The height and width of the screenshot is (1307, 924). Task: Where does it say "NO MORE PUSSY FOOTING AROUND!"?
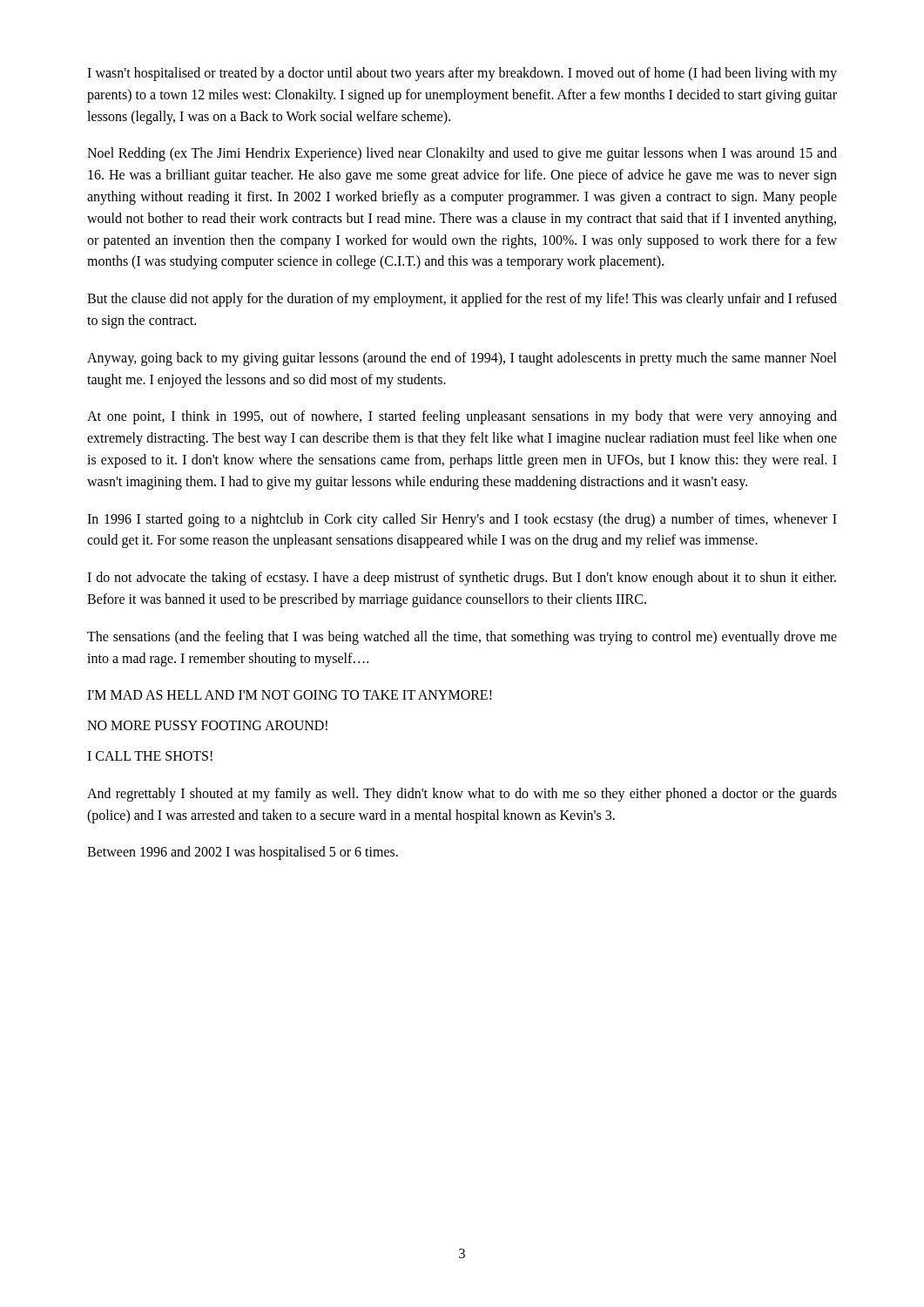[x=208, y=726]
